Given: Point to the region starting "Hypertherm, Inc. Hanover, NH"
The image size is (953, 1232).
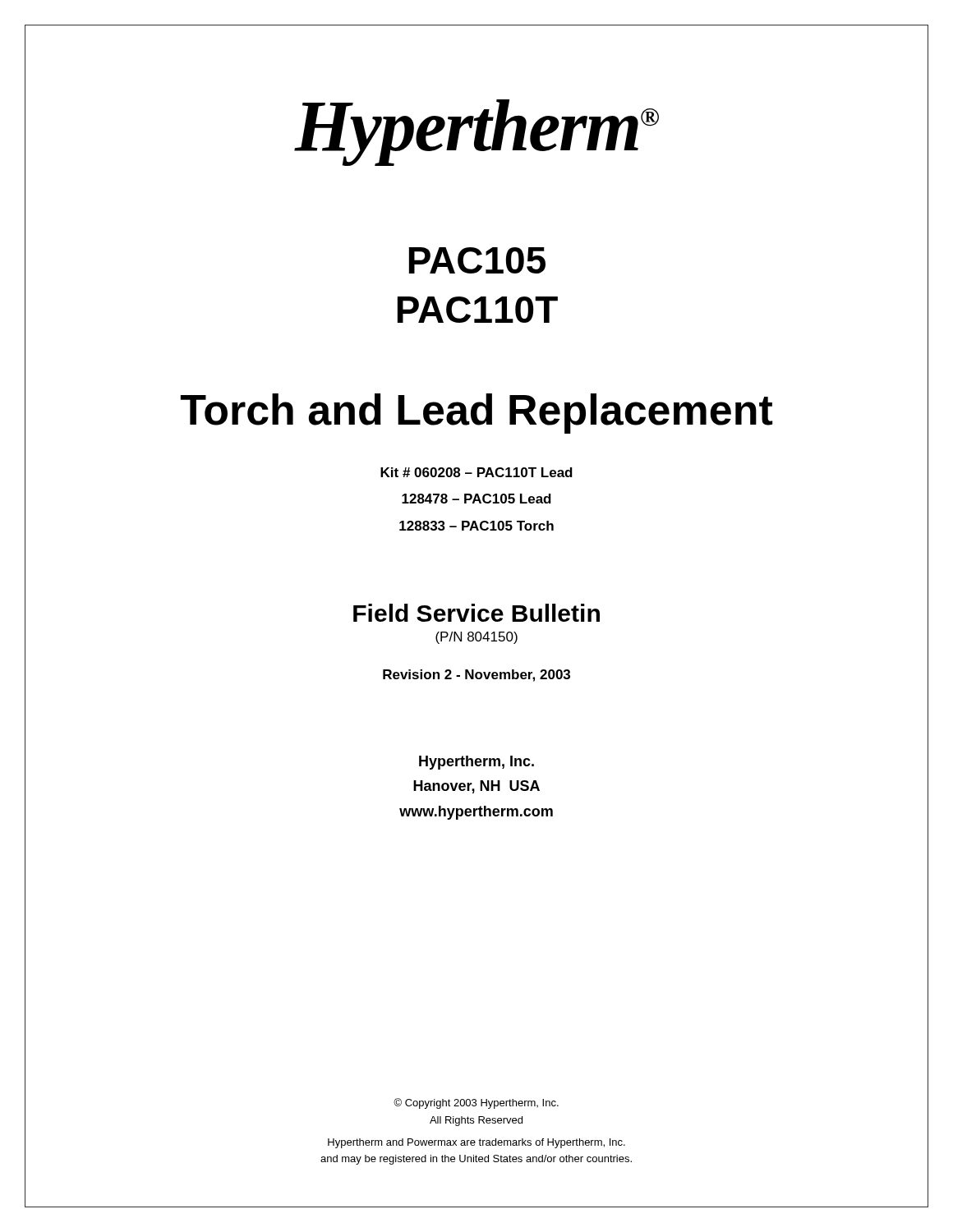Looking at the screenshot, I should pos(476,786).
